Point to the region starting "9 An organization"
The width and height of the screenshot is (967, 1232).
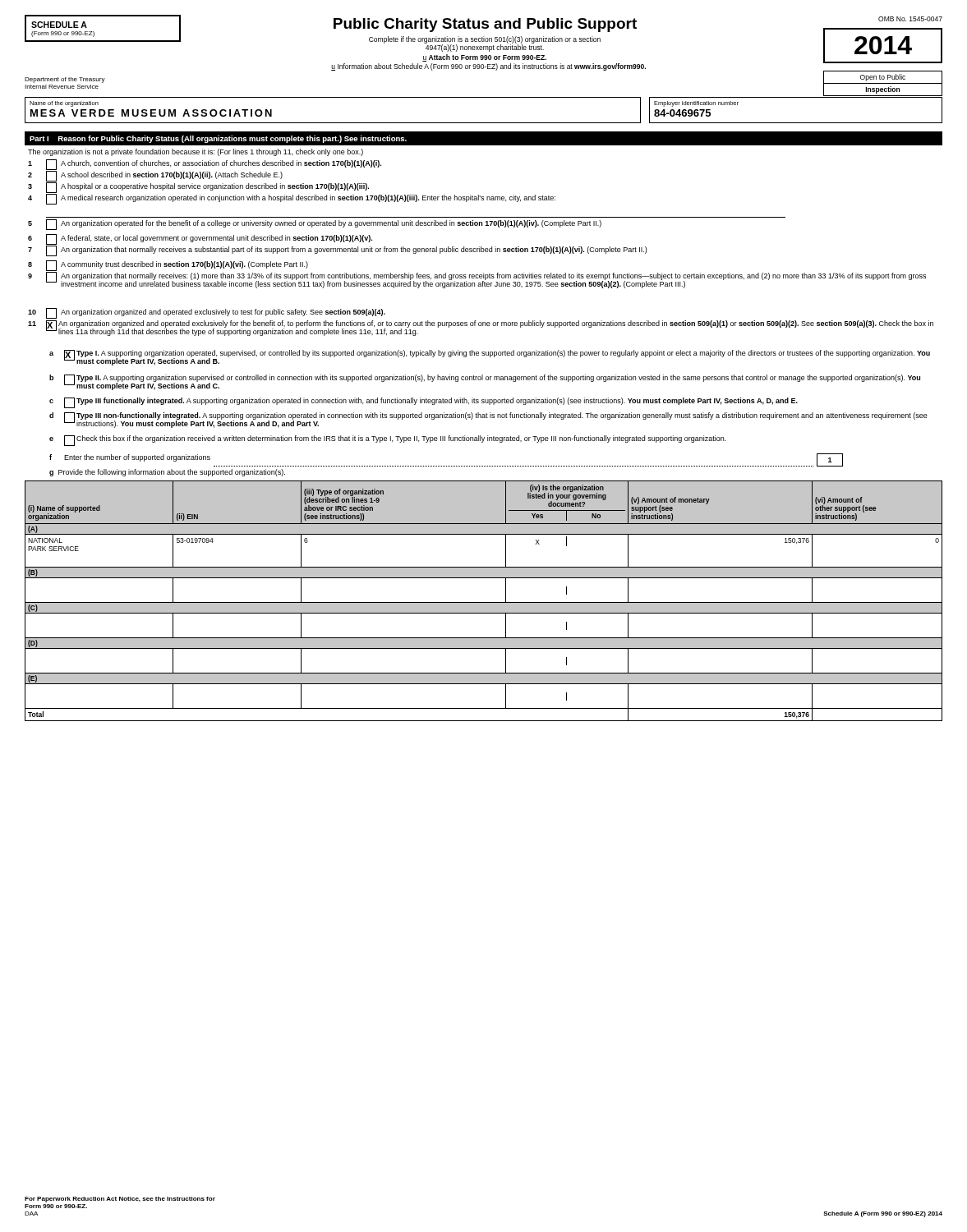point(484,280)
